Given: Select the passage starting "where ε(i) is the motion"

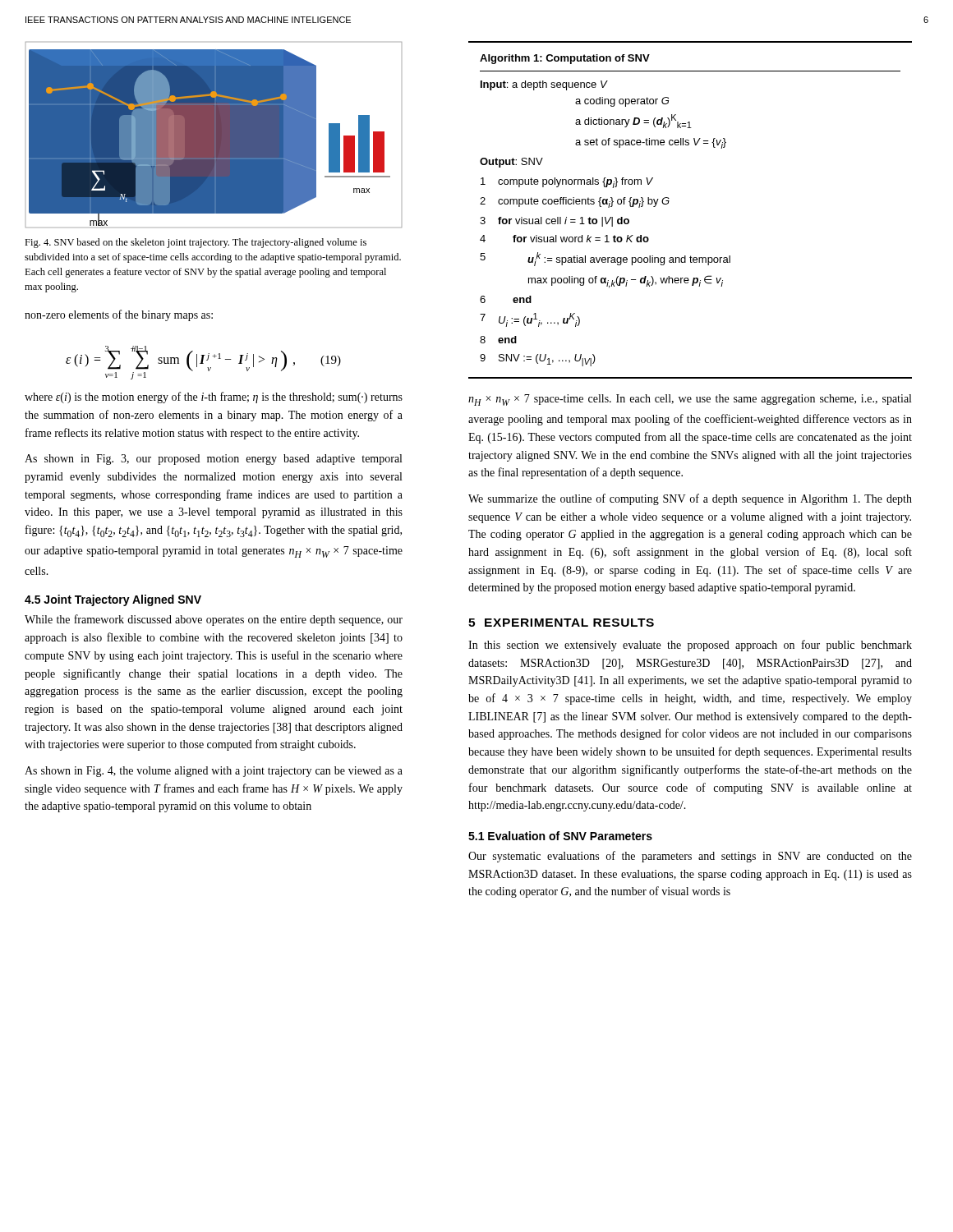Looking at the screenshot, I should click(214, 415).
